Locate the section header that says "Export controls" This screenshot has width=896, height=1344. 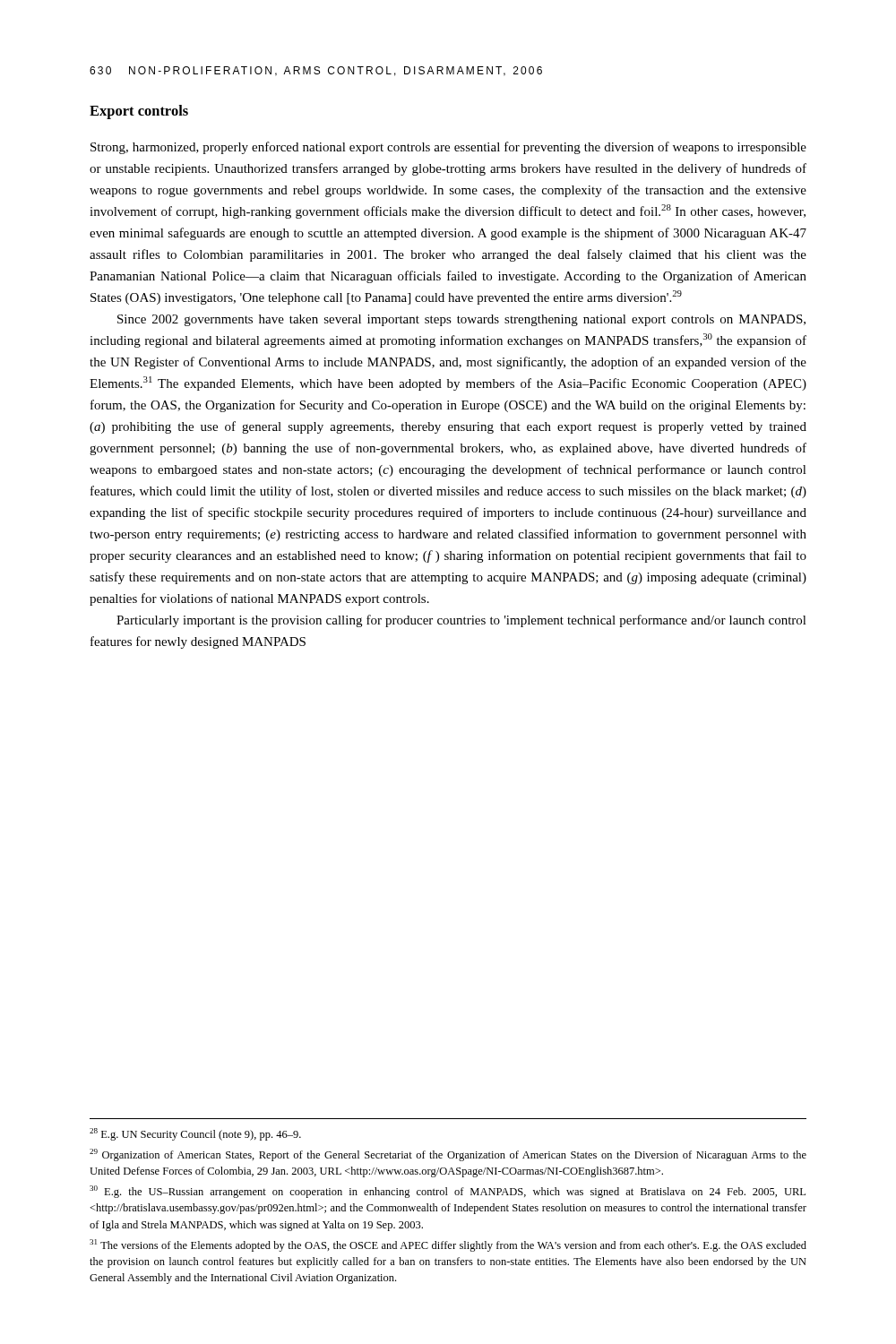point(139,111)
